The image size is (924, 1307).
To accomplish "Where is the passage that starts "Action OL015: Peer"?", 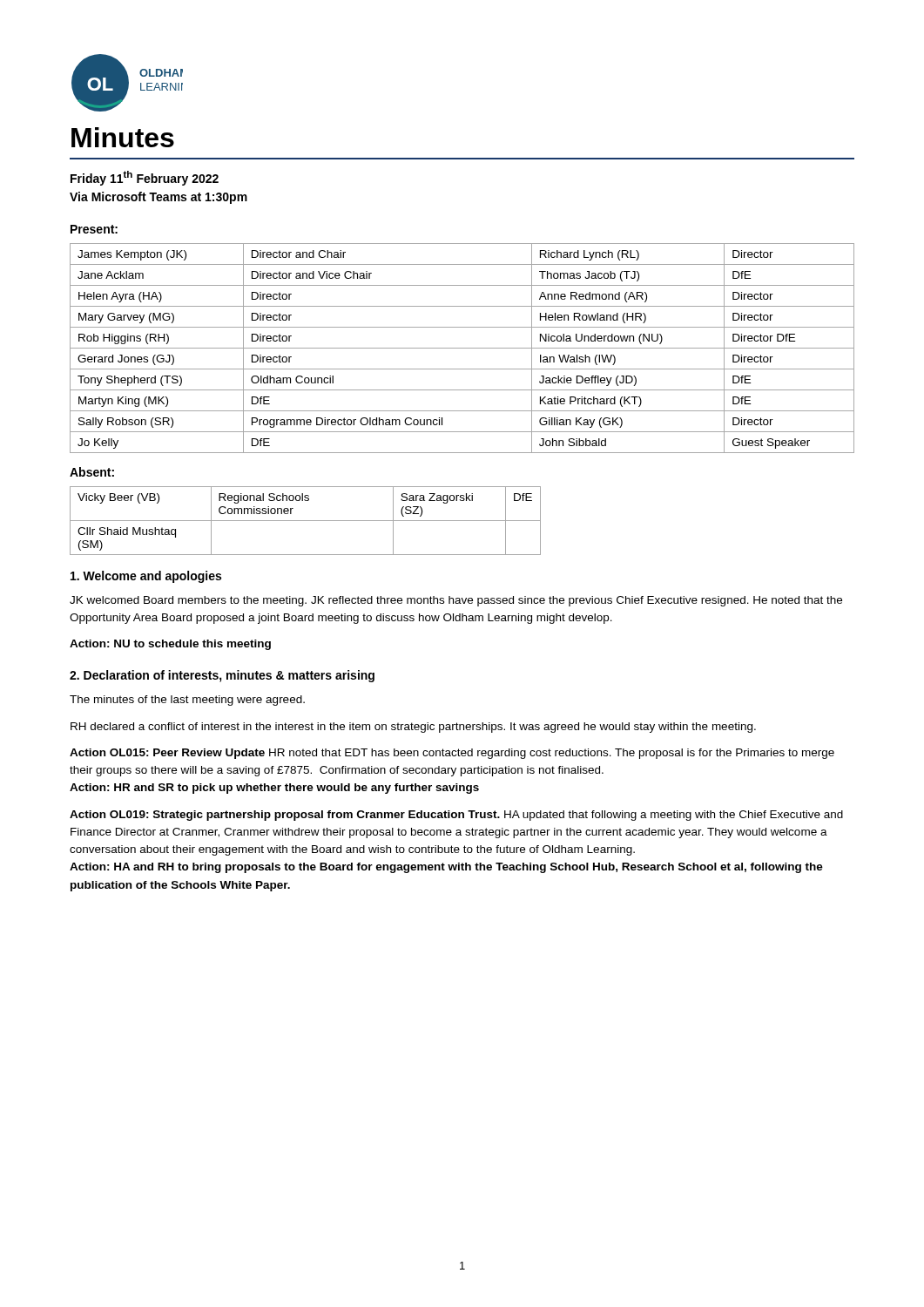I will coord(452,770).
